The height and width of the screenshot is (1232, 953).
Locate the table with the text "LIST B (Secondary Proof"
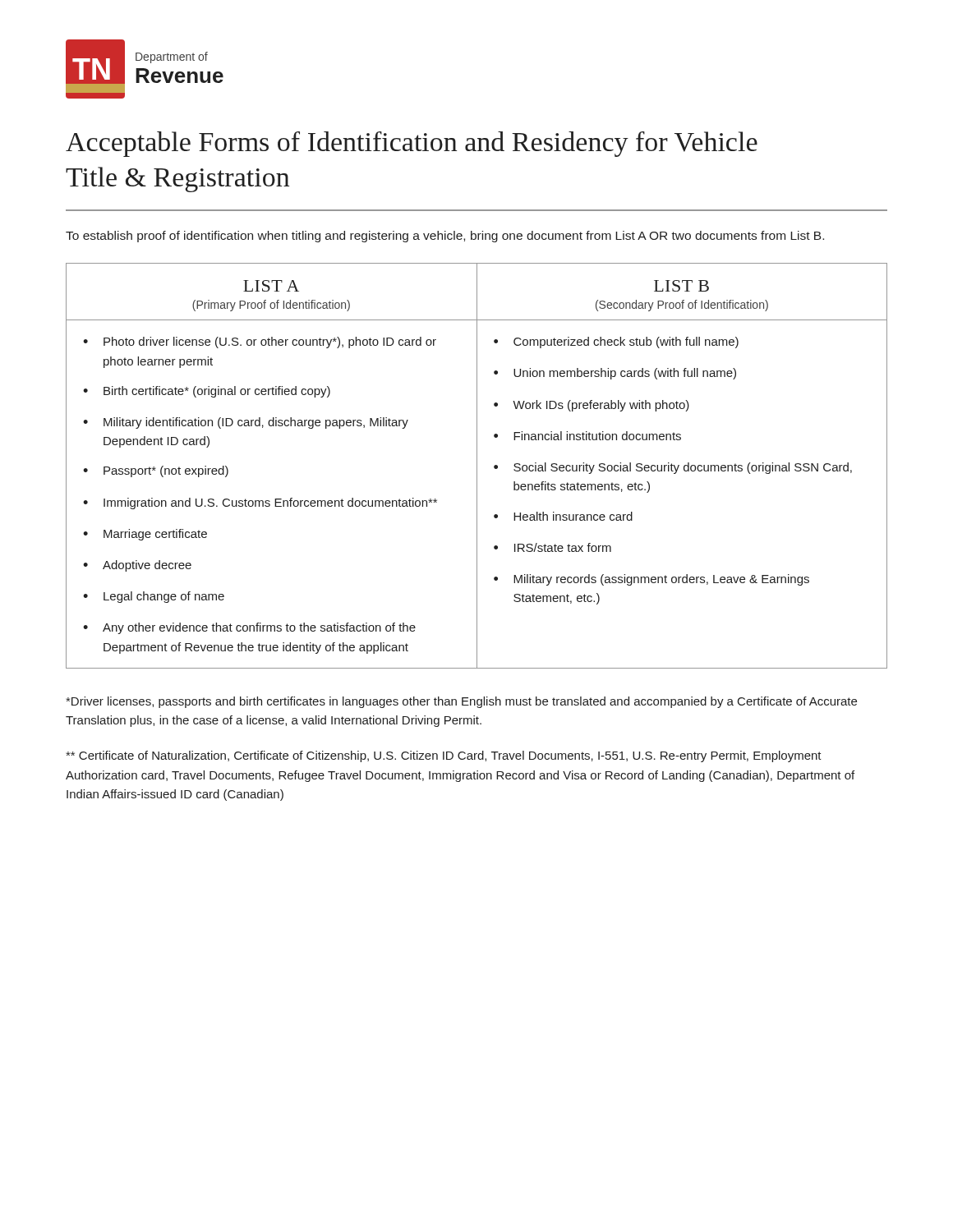476,466
